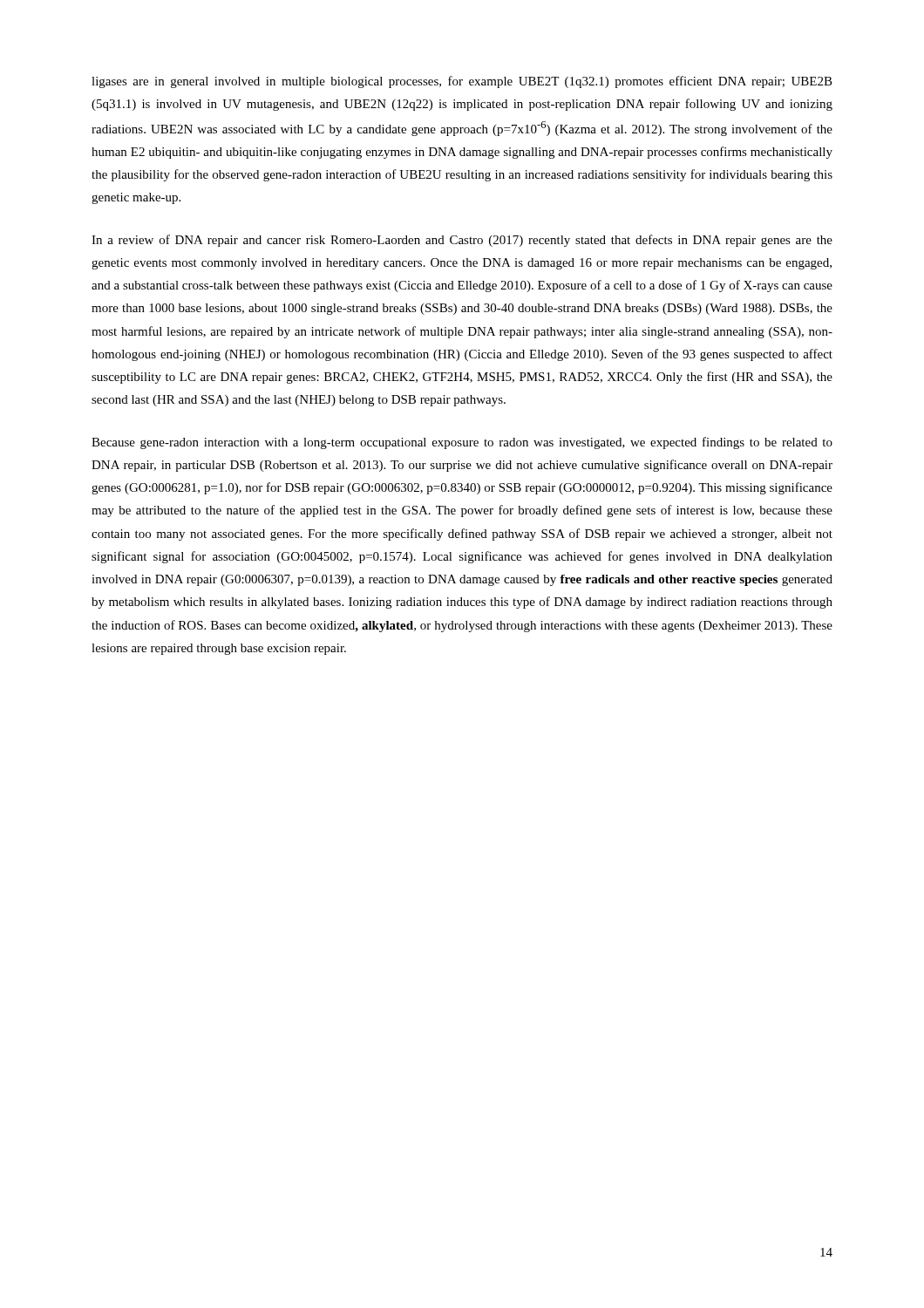Screen dimensions: 1308x924
Task: Locate the block of text that opens with "ligases are in general involved"
Action: 462,139
